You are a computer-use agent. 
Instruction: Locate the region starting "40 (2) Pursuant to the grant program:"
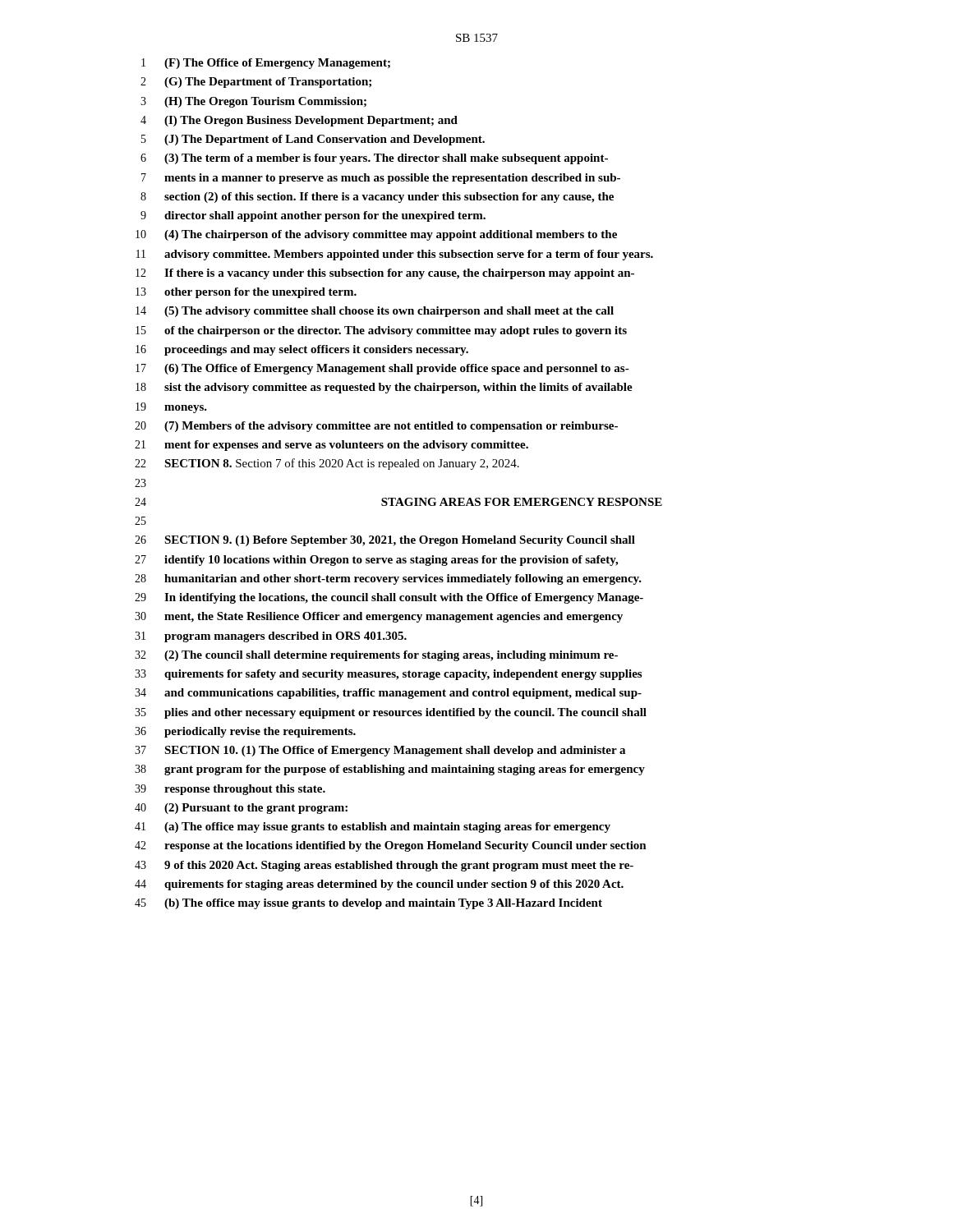tap(241, 809)
